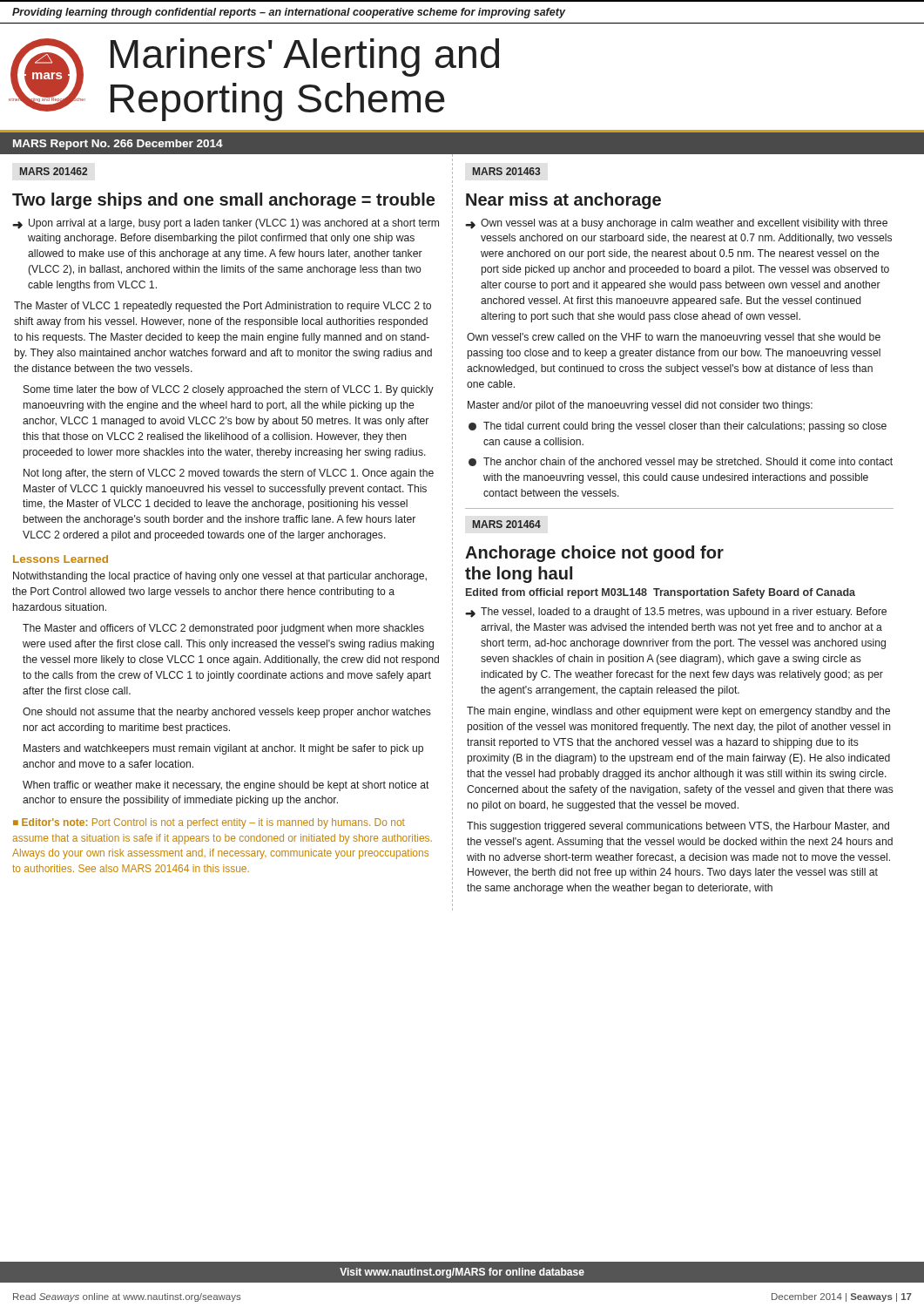924x1307 pixels.
Task: Select the passage starting "Edited from official report M03L148 Transportation Safety Board"
Action: tap(660, 593)
